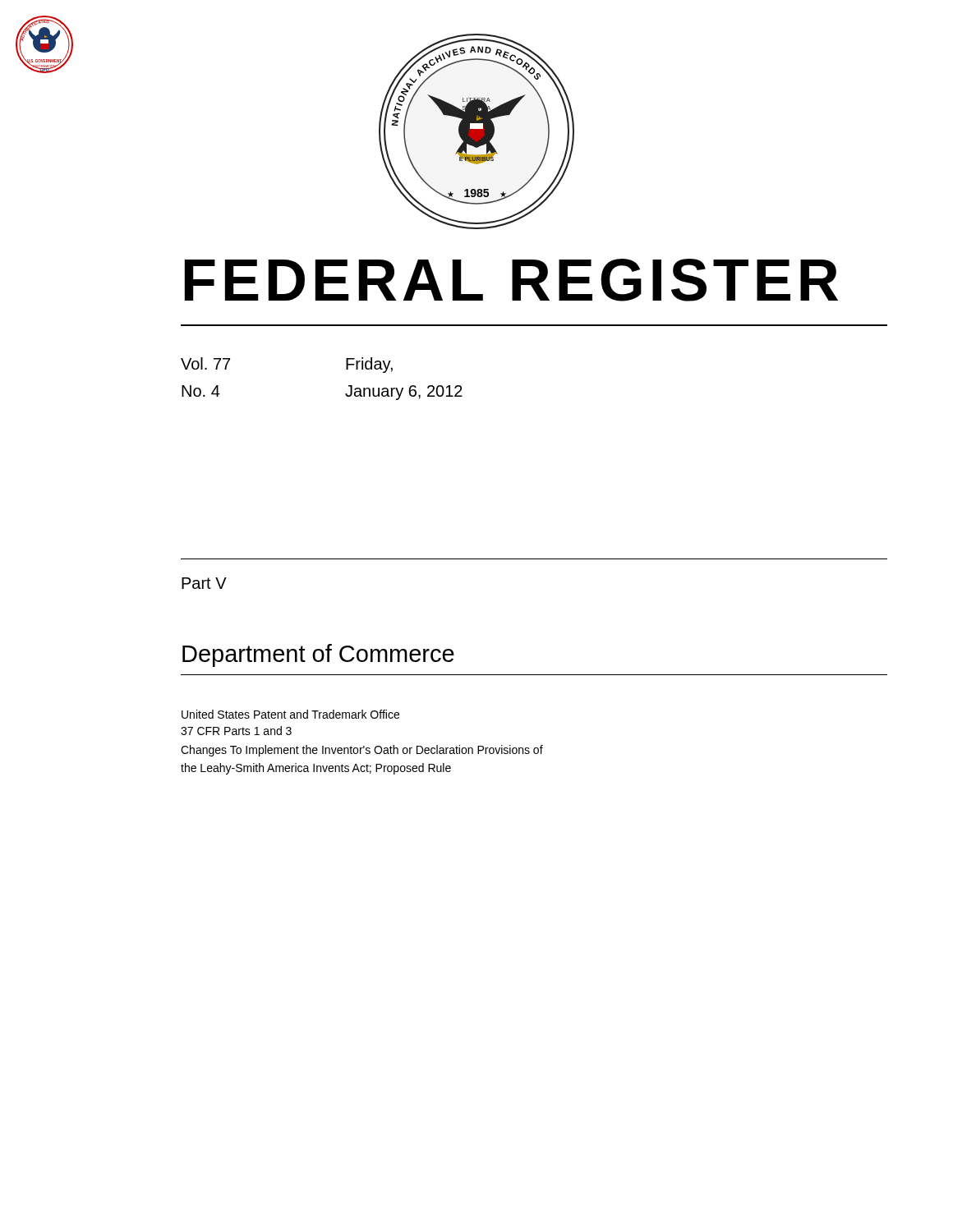Where does it say "Part V"?

point(204,583)
